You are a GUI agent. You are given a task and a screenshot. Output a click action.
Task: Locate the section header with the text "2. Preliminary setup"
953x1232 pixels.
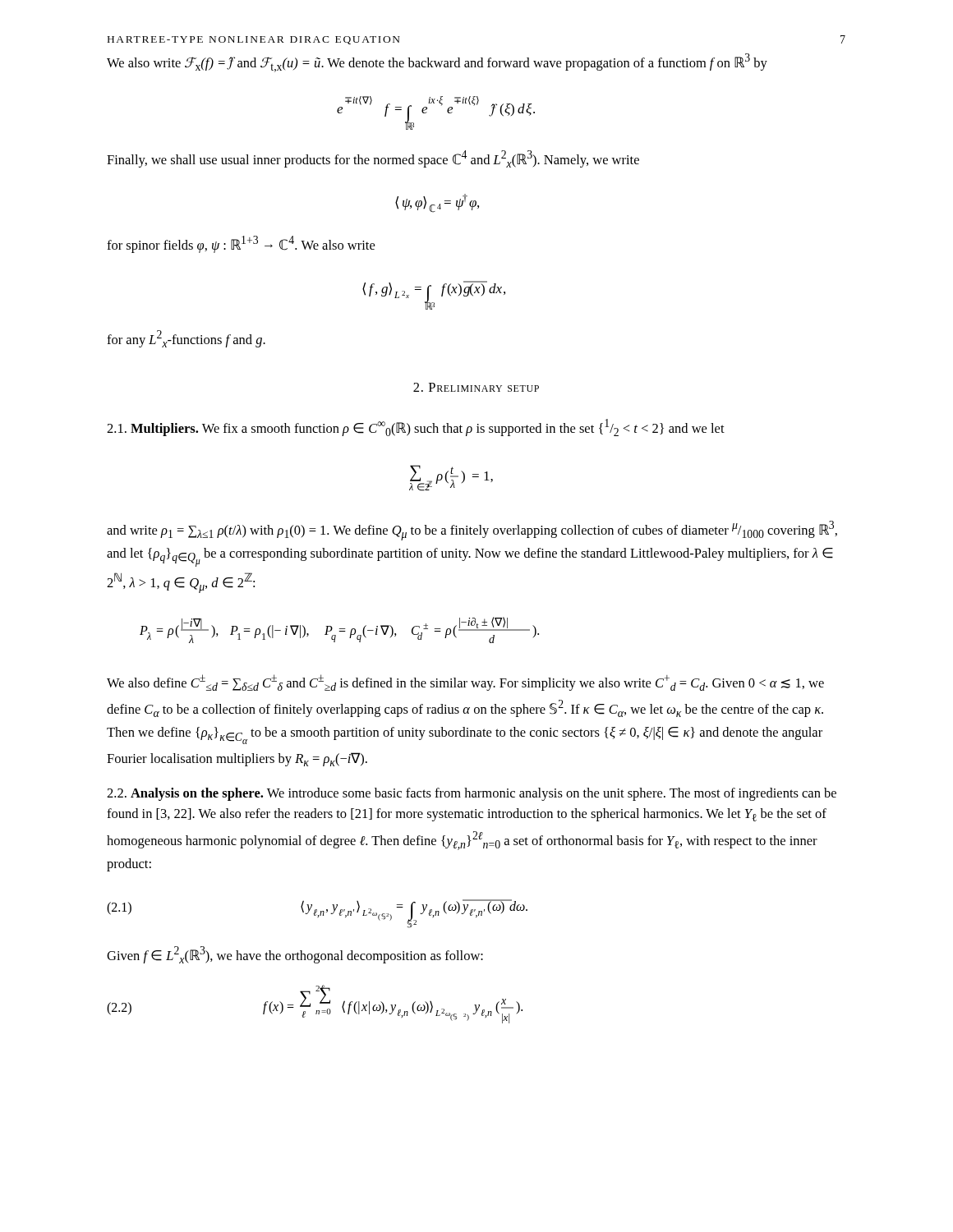(x=476, y=388)
